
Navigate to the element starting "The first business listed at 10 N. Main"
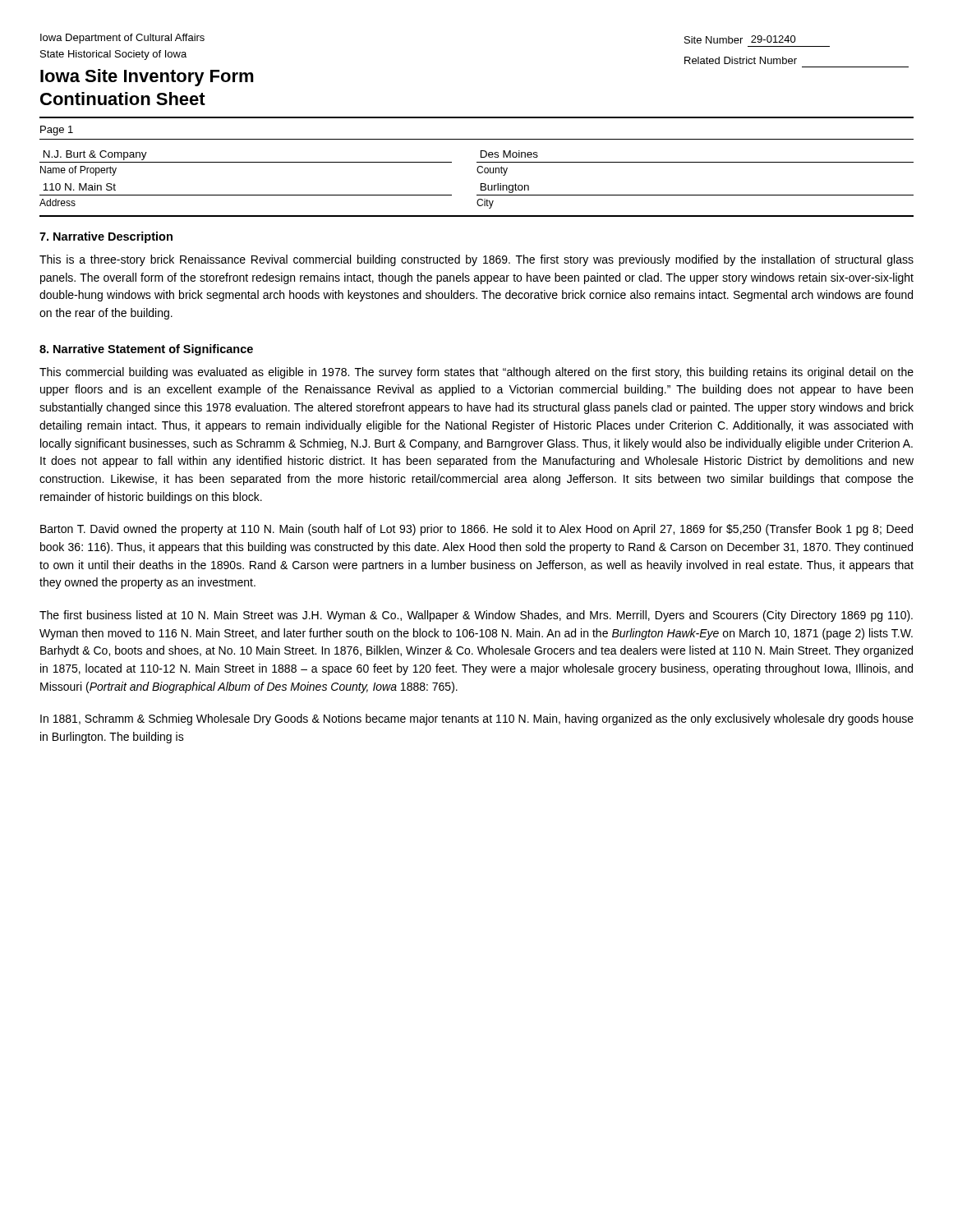(476, 651)
